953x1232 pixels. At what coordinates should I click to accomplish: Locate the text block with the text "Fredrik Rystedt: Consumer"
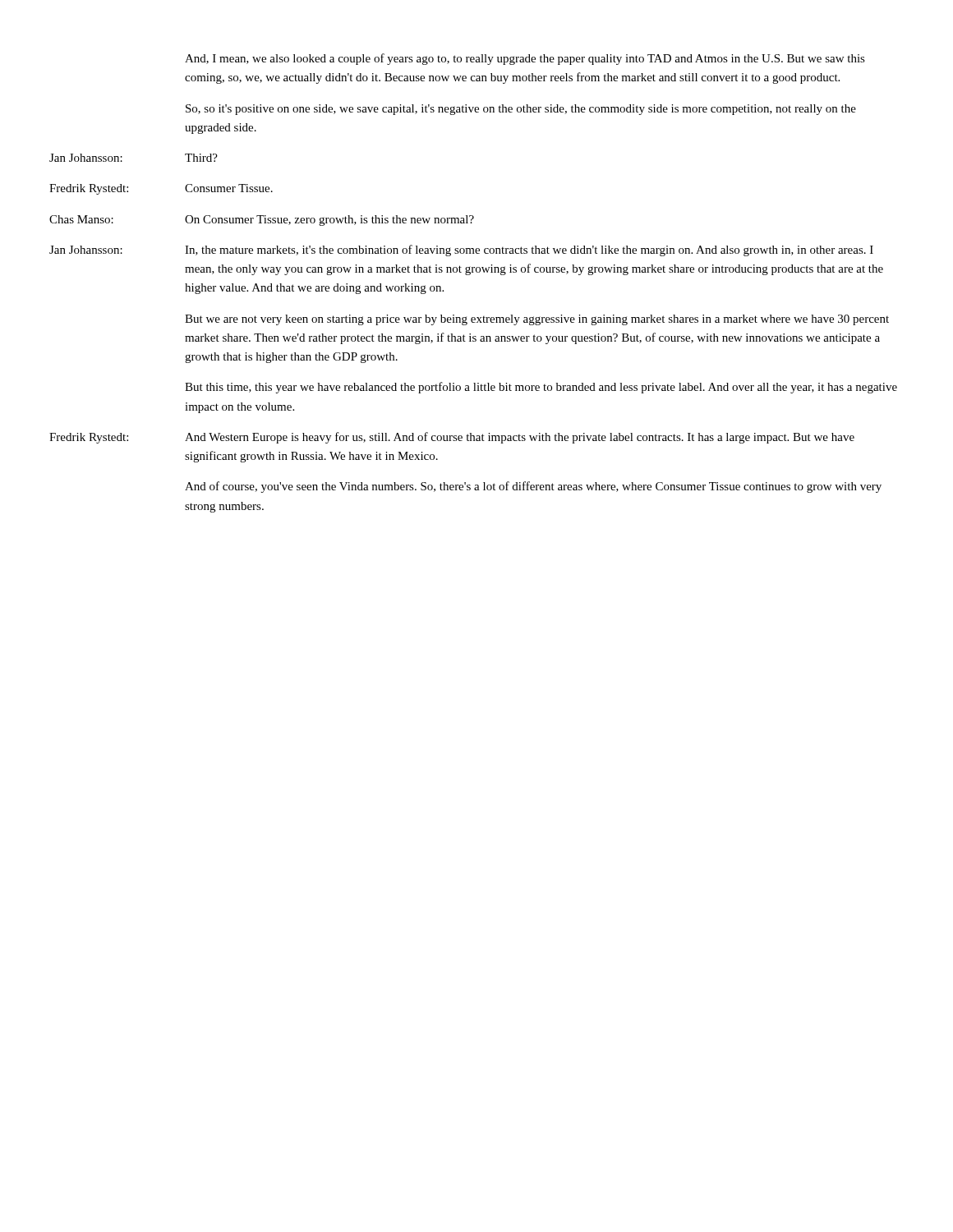[x=83, y=189]
